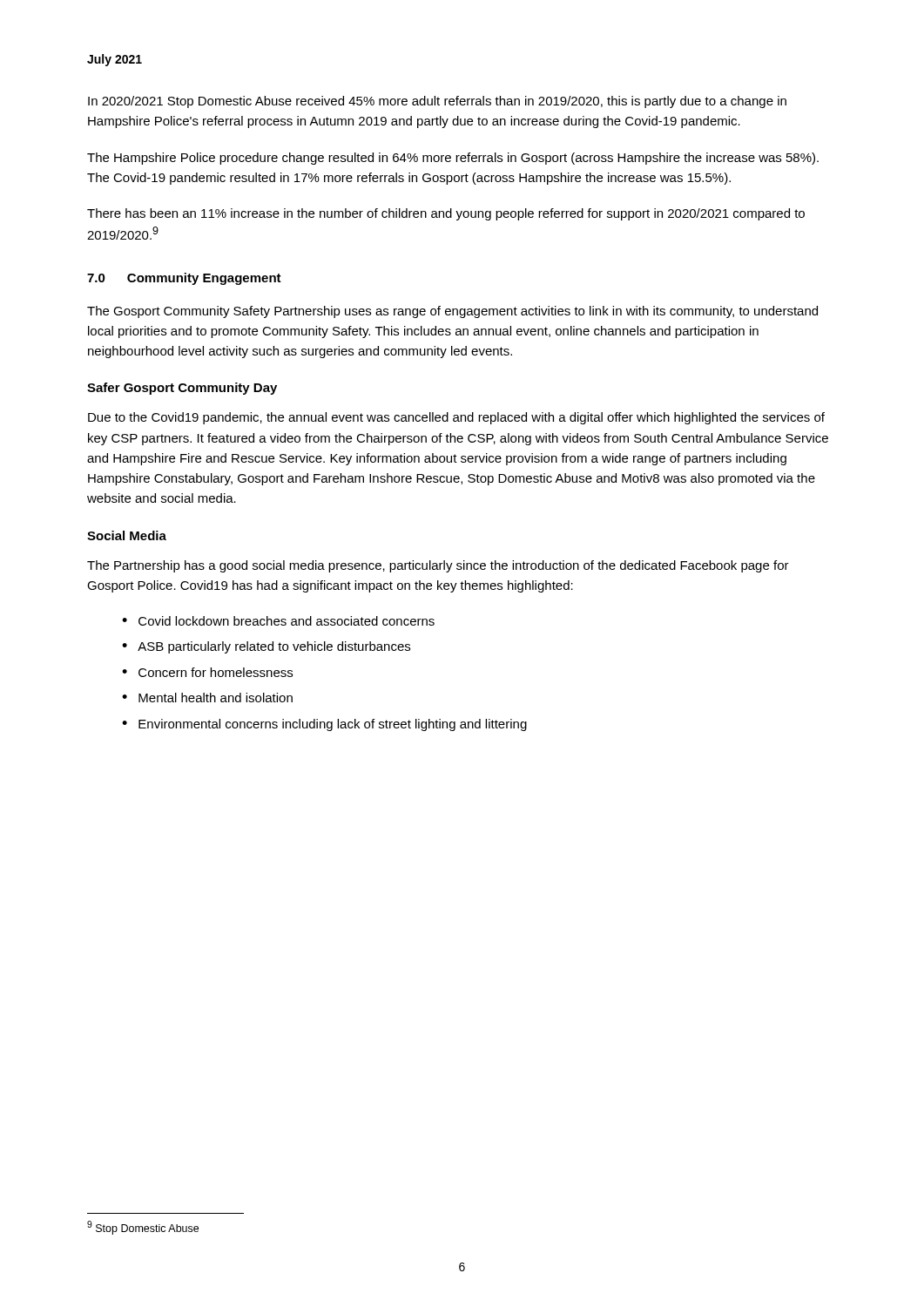This screenshot has height=1307, width=924.
Task: Locate the text block with the text "In 2020/2021 Stop Domestic Abuse received 45%"
Action: point(437,111)
